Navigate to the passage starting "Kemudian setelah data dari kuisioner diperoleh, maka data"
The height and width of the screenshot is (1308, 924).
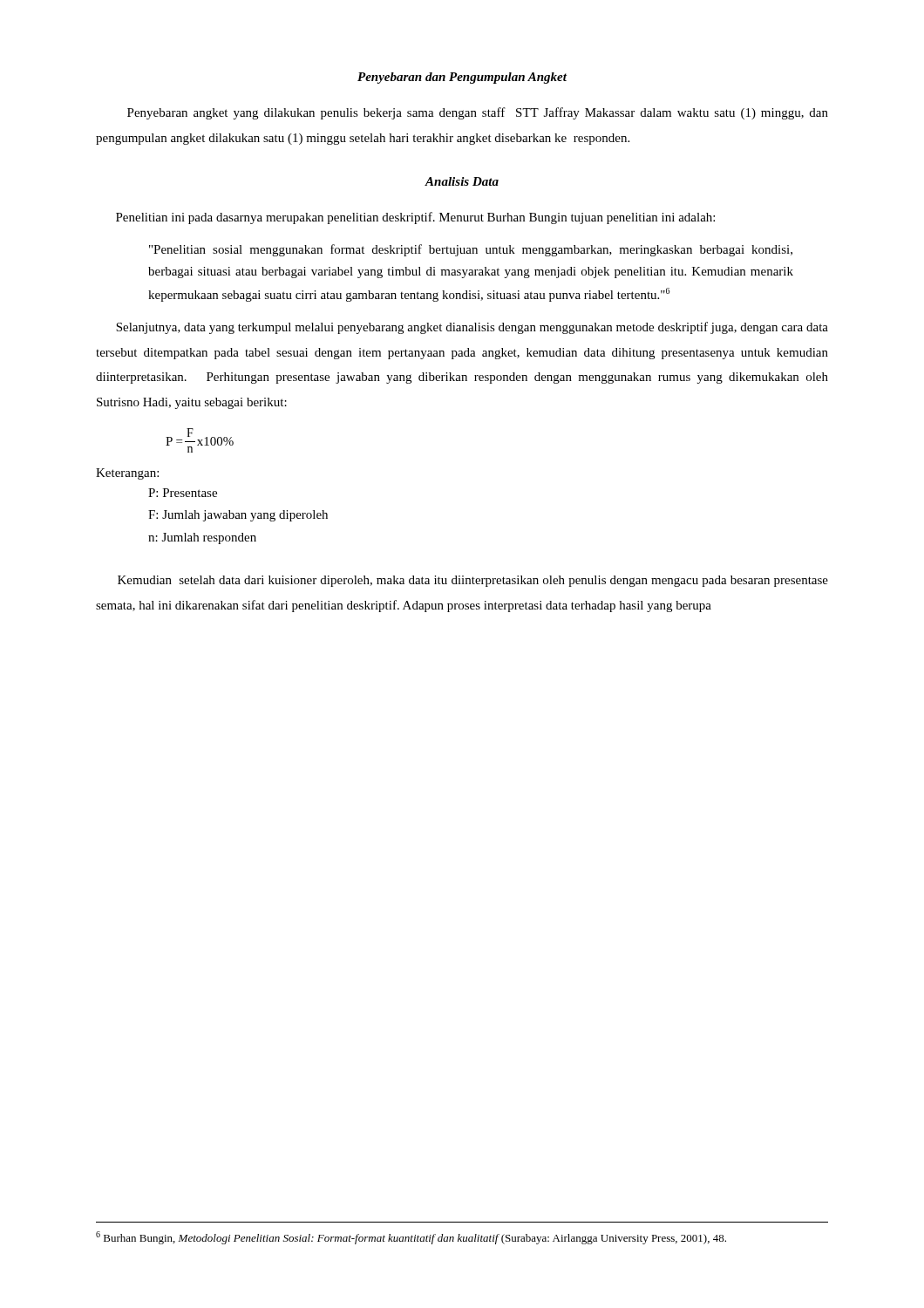click(462, 592)
